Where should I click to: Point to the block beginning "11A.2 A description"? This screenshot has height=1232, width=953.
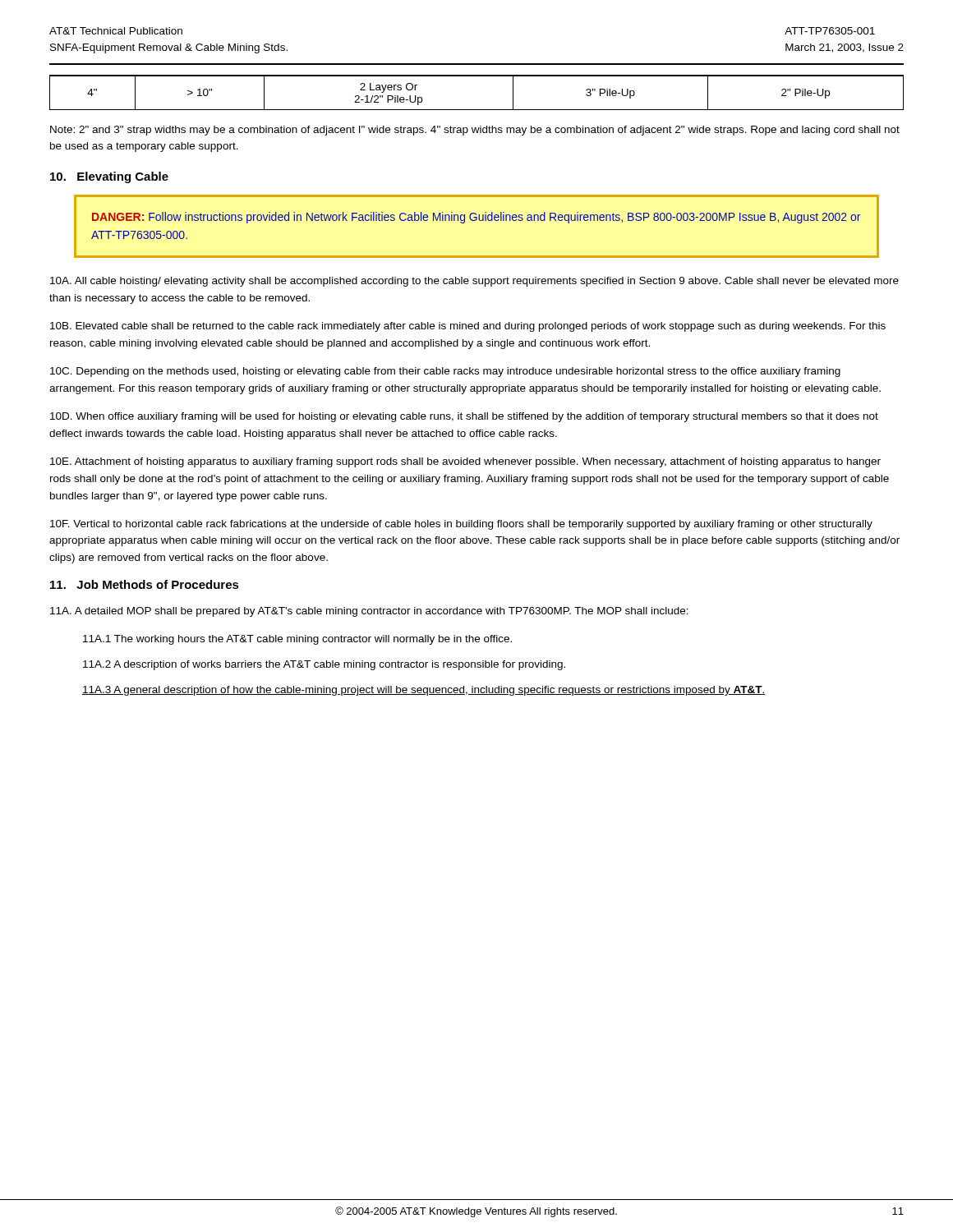324,664
